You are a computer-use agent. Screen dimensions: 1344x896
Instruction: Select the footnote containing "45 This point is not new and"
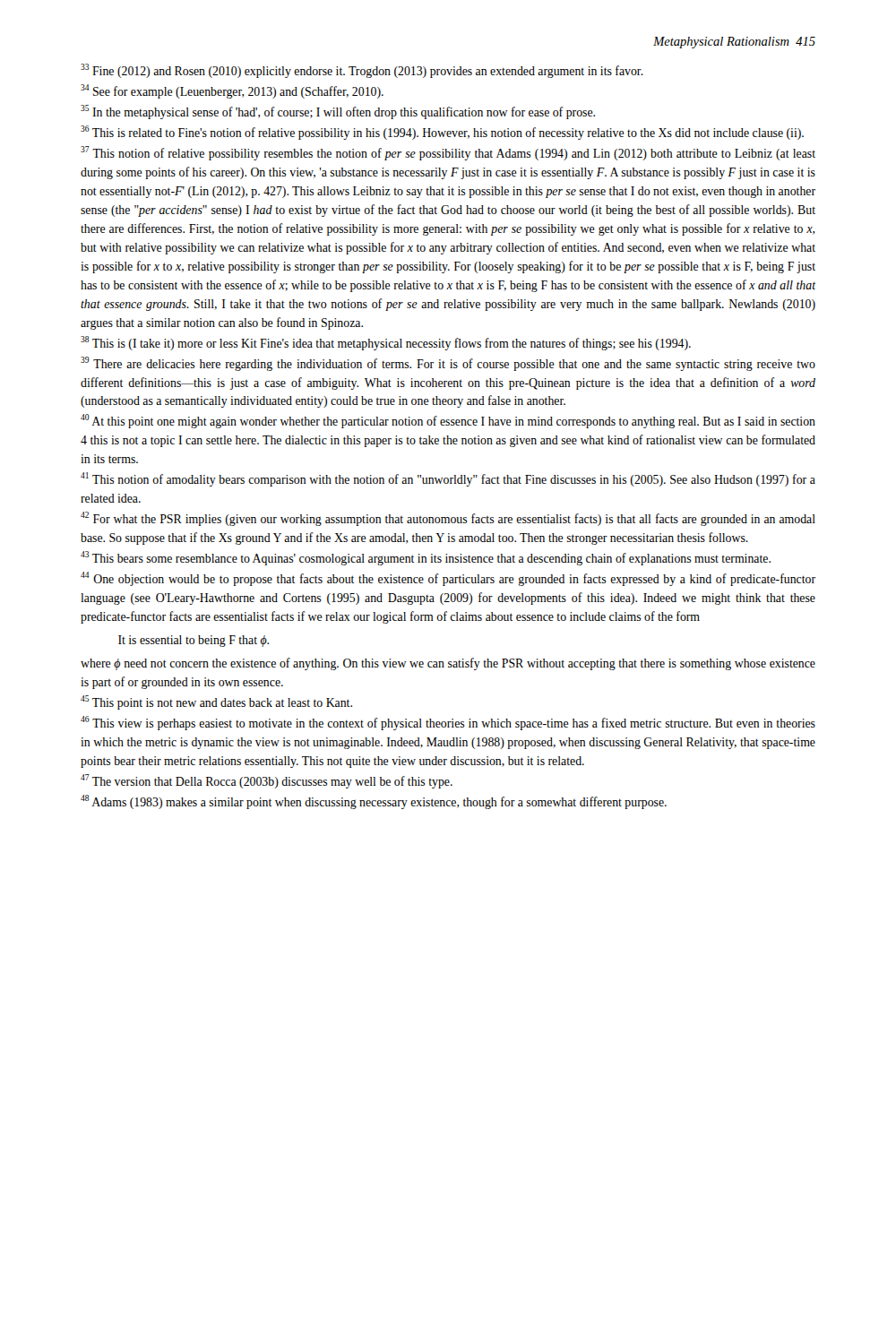tap(216, 702)
